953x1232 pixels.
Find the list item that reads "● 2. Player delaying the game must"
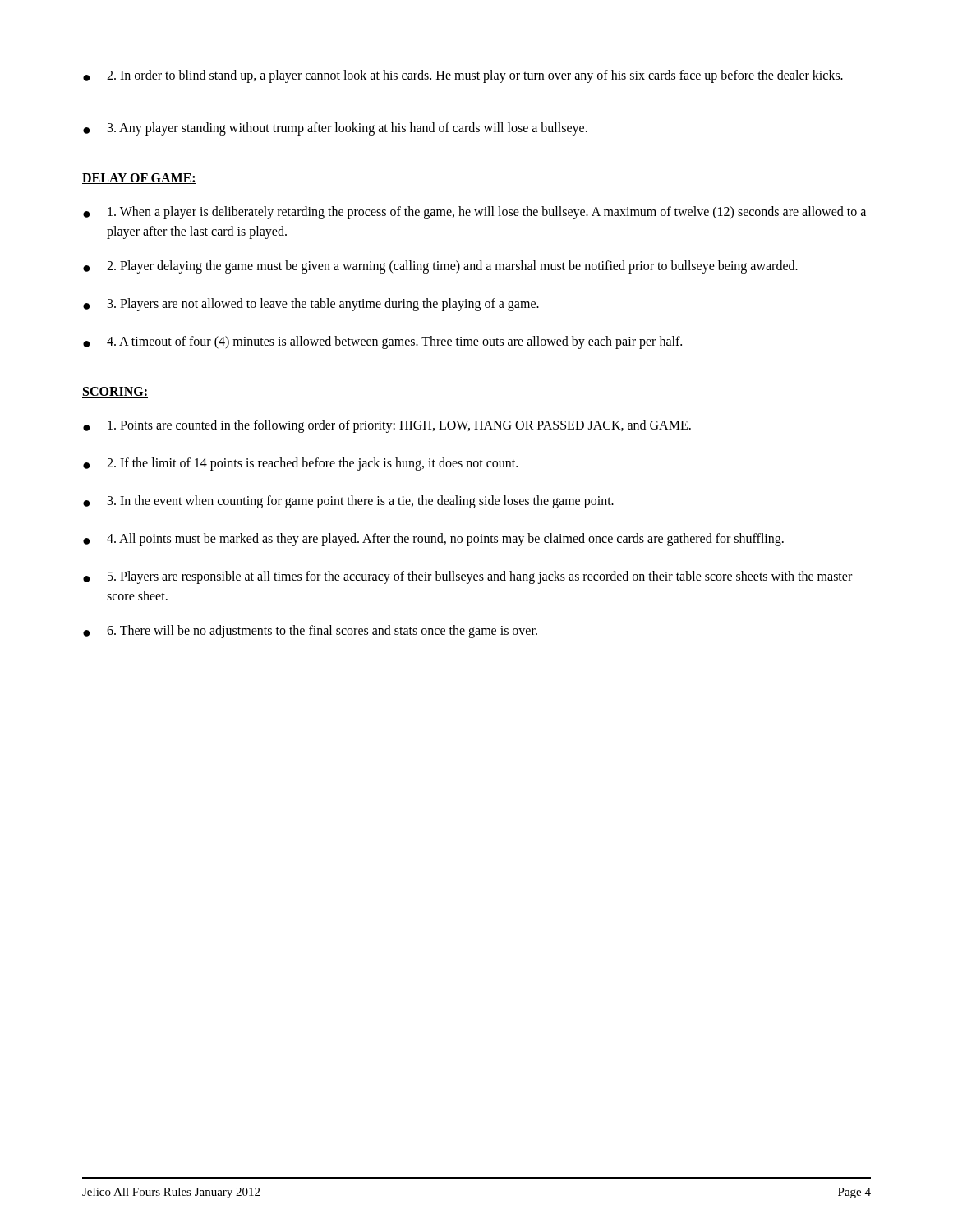pos(476,268)
